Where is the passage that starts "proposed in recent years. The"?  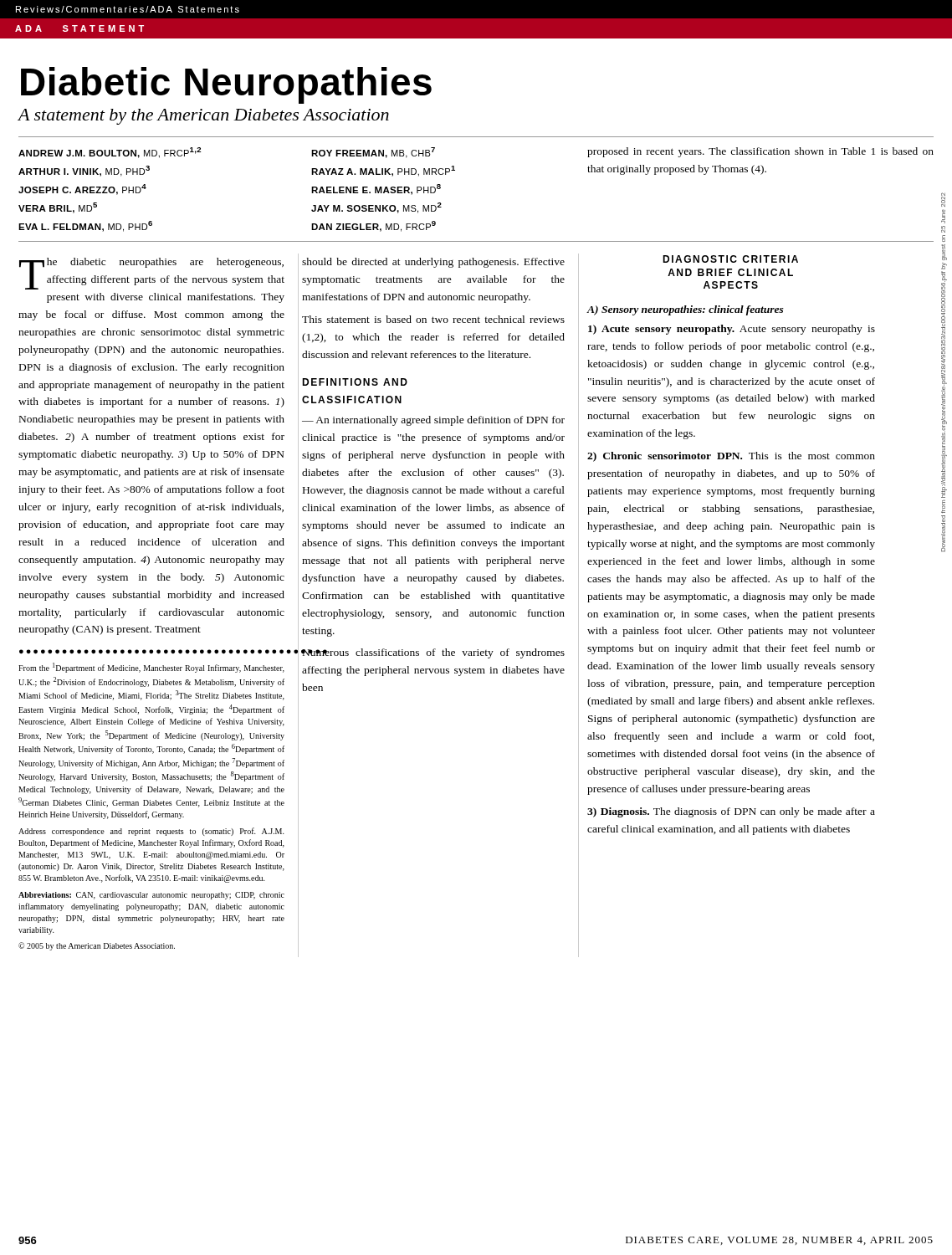click(760, 160)
